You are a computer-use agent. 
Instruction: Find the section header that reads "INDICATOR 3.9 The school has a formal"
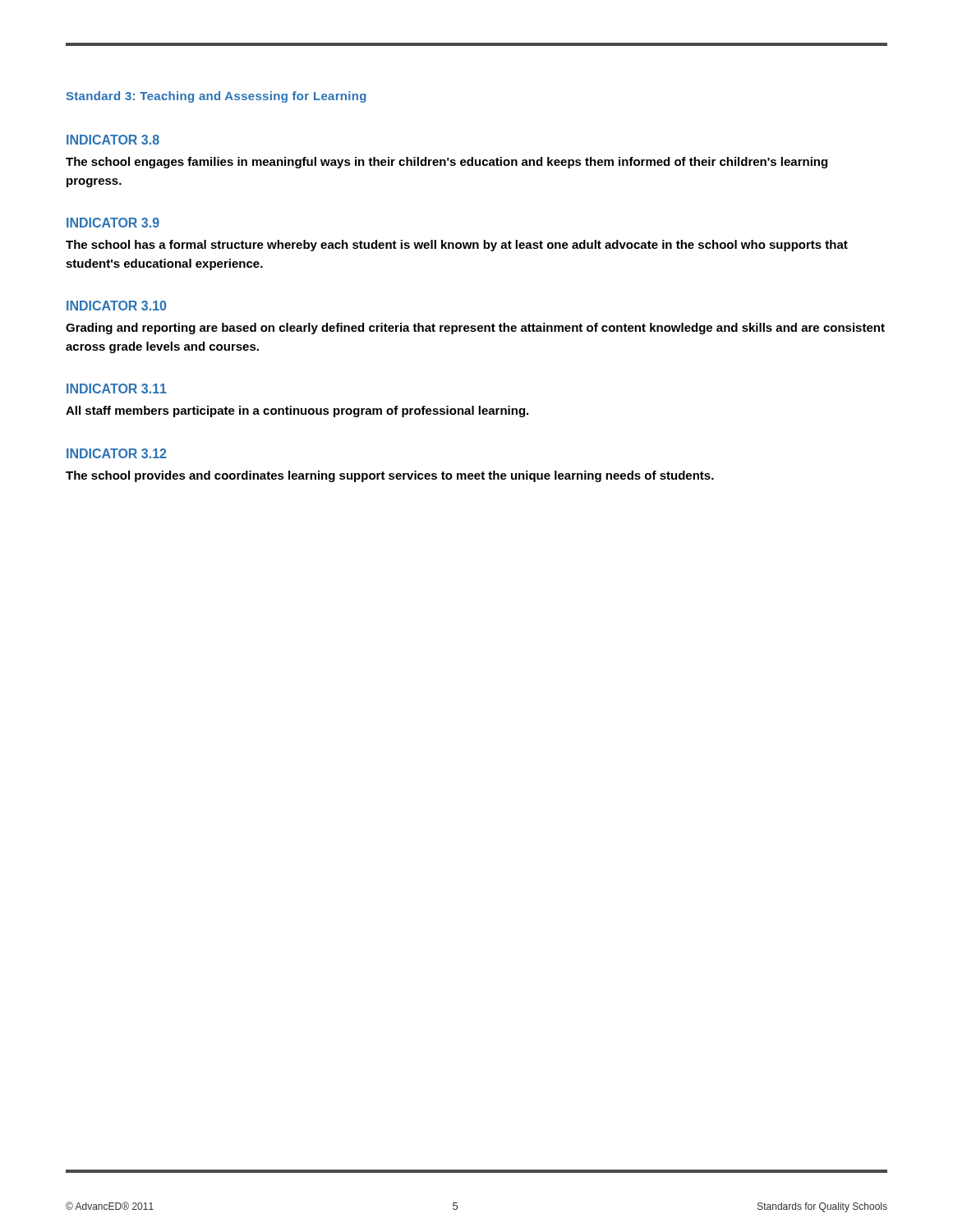[476, 244]
